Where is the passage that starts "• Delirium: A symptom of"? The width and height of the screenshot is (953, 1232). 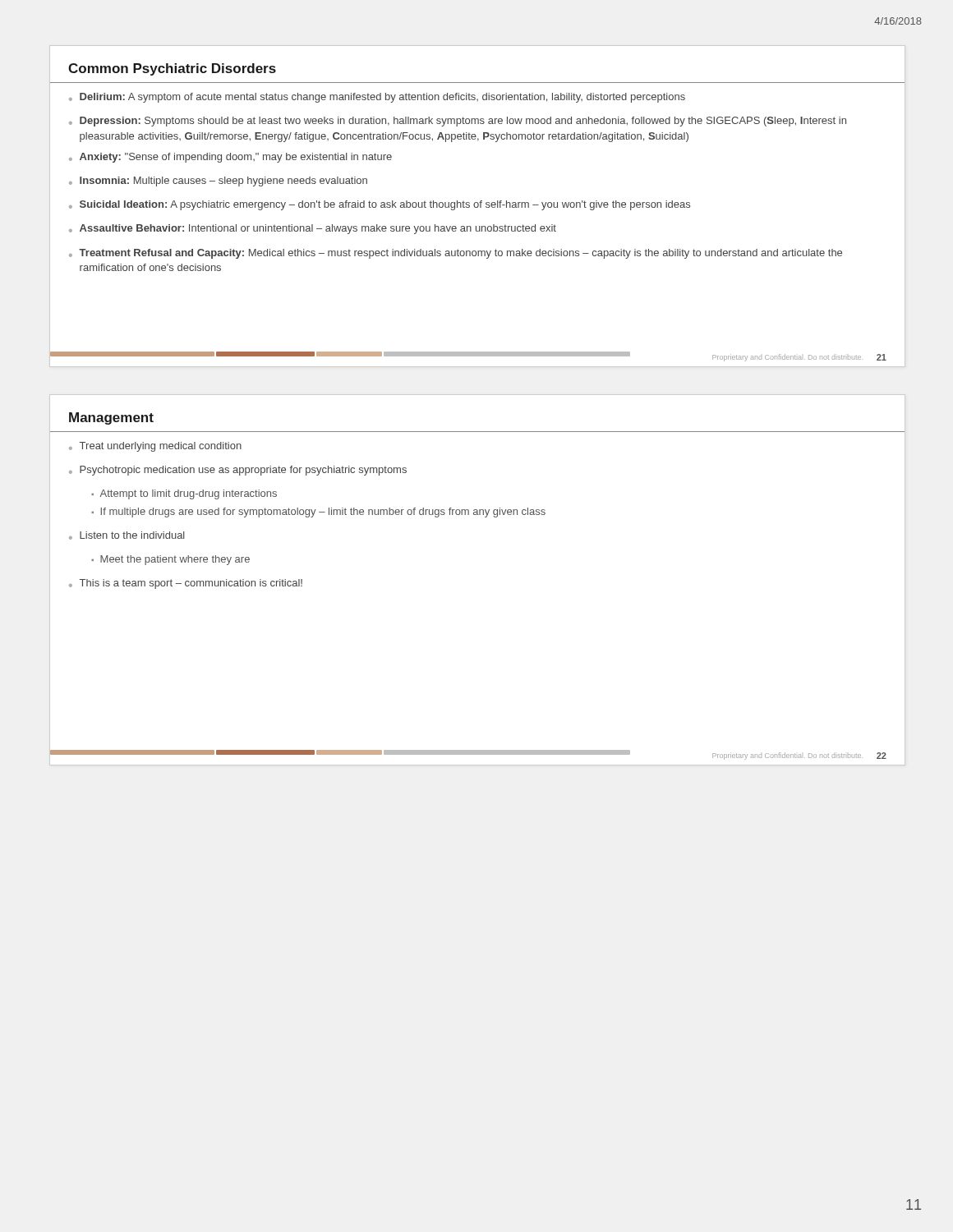click(x=477, y=99)
